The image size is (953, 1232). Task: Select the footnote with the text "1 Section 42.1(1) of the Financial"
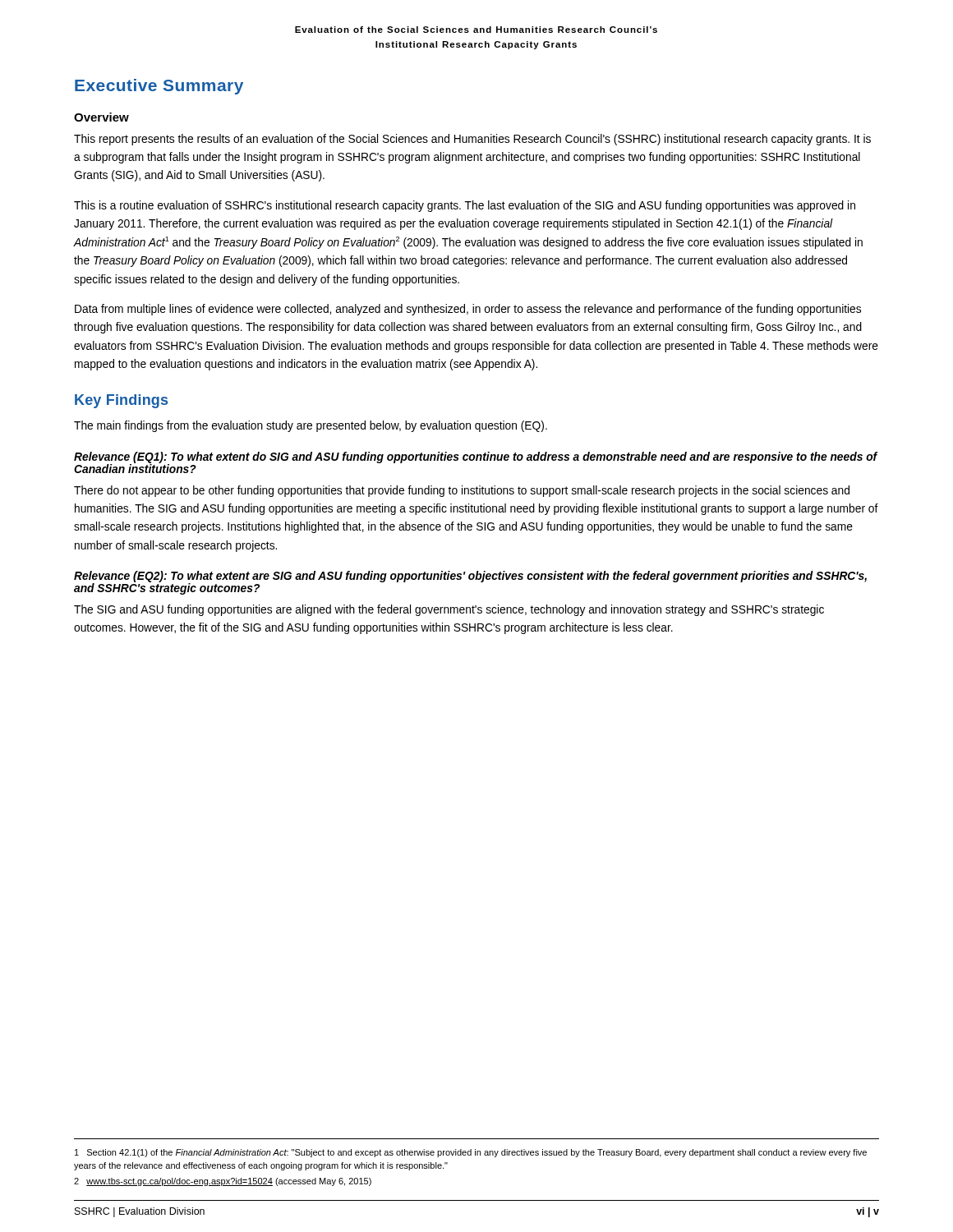click(471, 1153)
